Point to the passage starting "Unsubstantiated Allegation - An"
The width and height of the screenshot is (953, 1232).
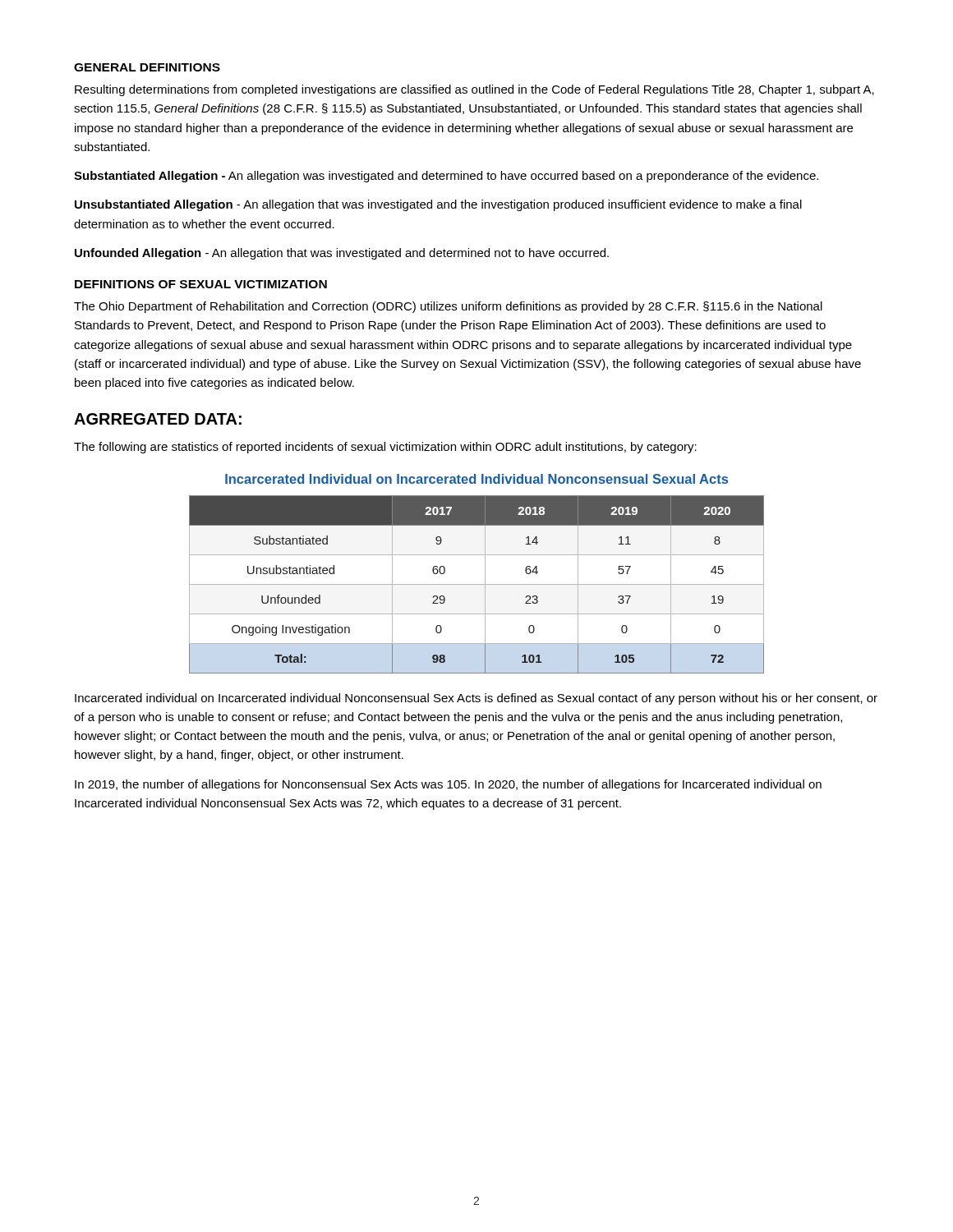[x=438, y=214]
